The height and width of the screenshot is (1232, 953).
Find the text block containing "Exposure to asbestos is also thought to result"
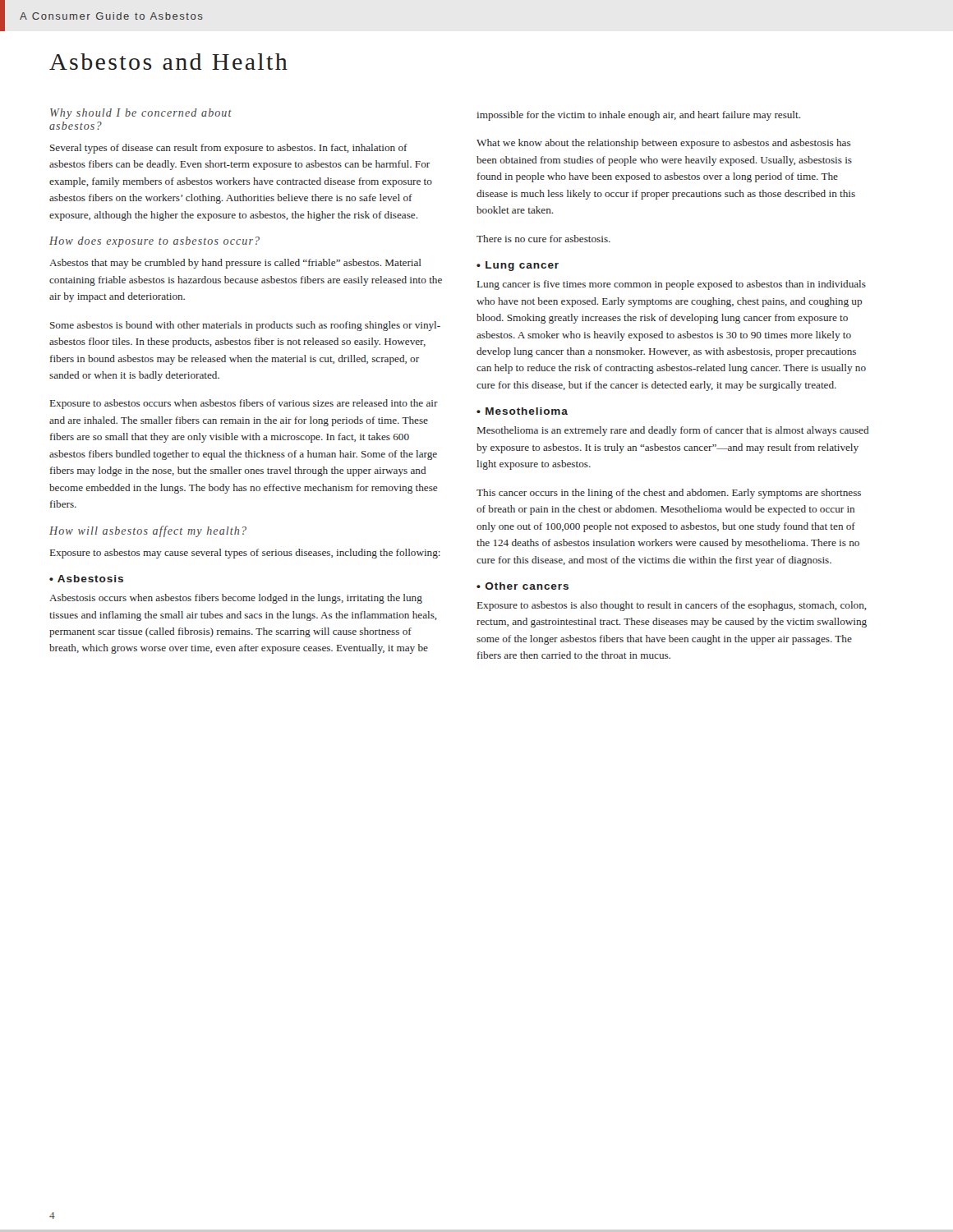click(x=672, y=630)
